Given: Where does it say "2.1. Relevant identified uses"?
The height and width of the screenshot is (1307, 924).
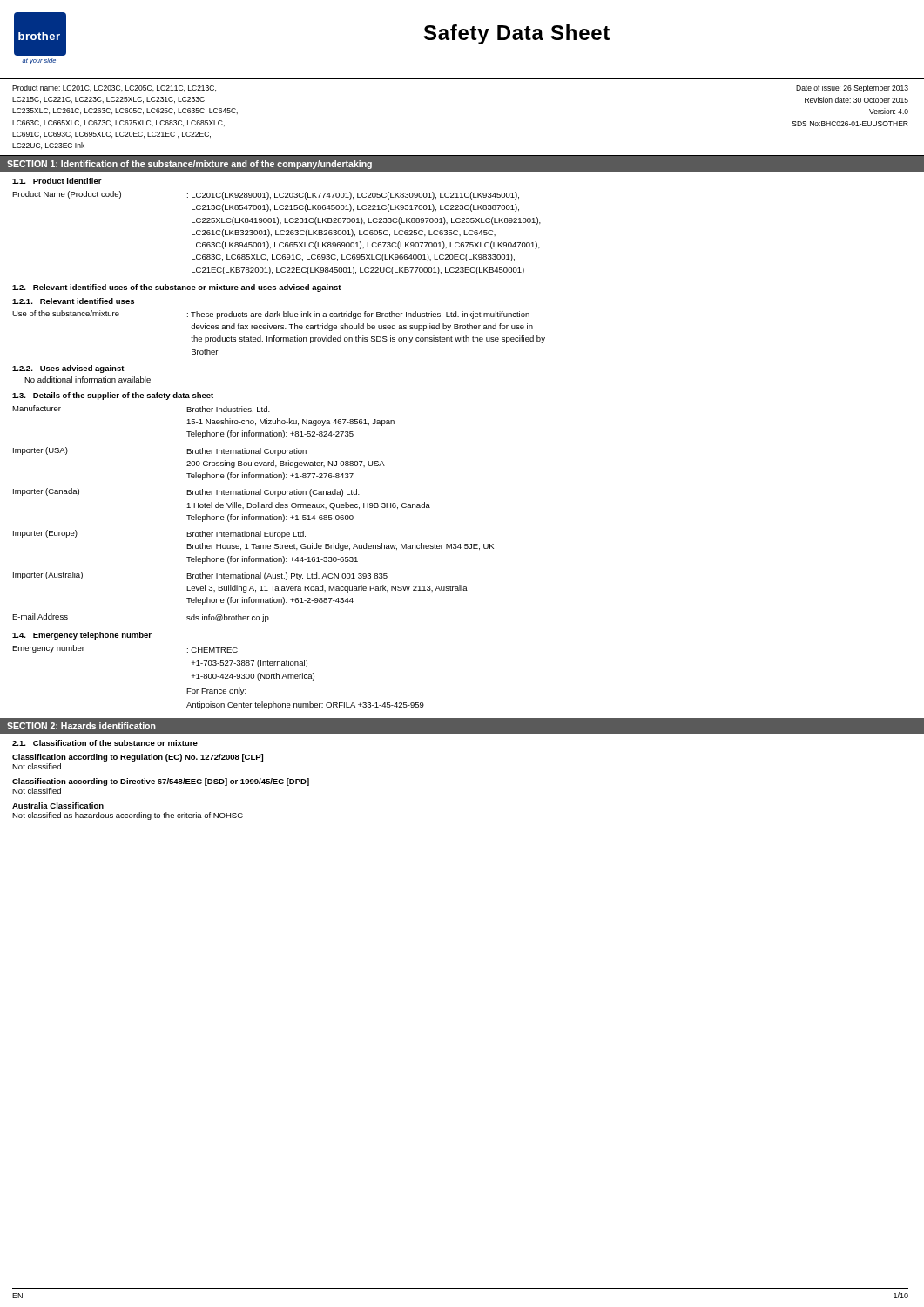Looking at the screenshot, I should tap(73, 301).
